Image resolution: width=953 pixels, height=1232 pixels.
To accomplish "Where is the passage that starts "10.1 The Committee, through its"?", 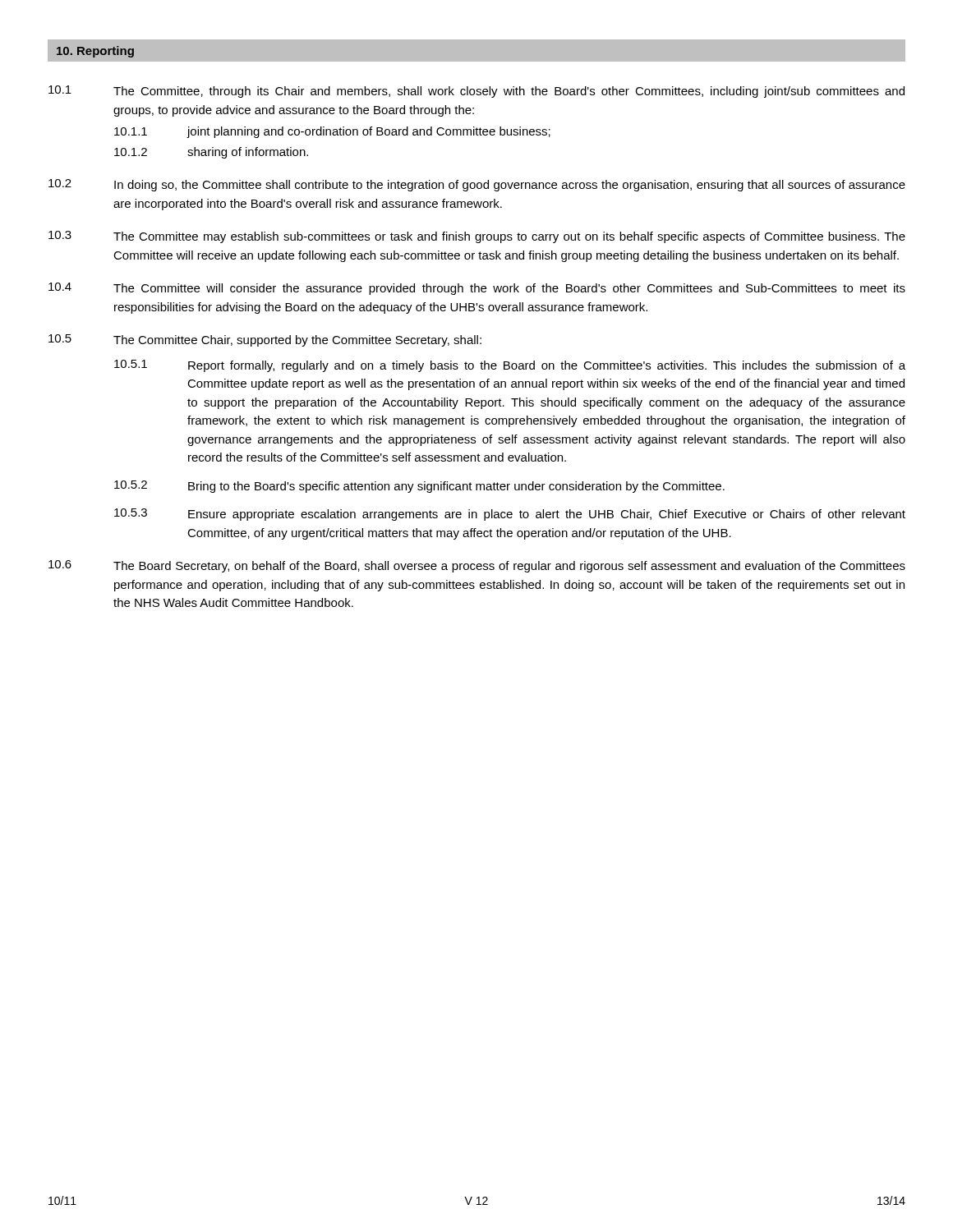I will tap(476, 122).
